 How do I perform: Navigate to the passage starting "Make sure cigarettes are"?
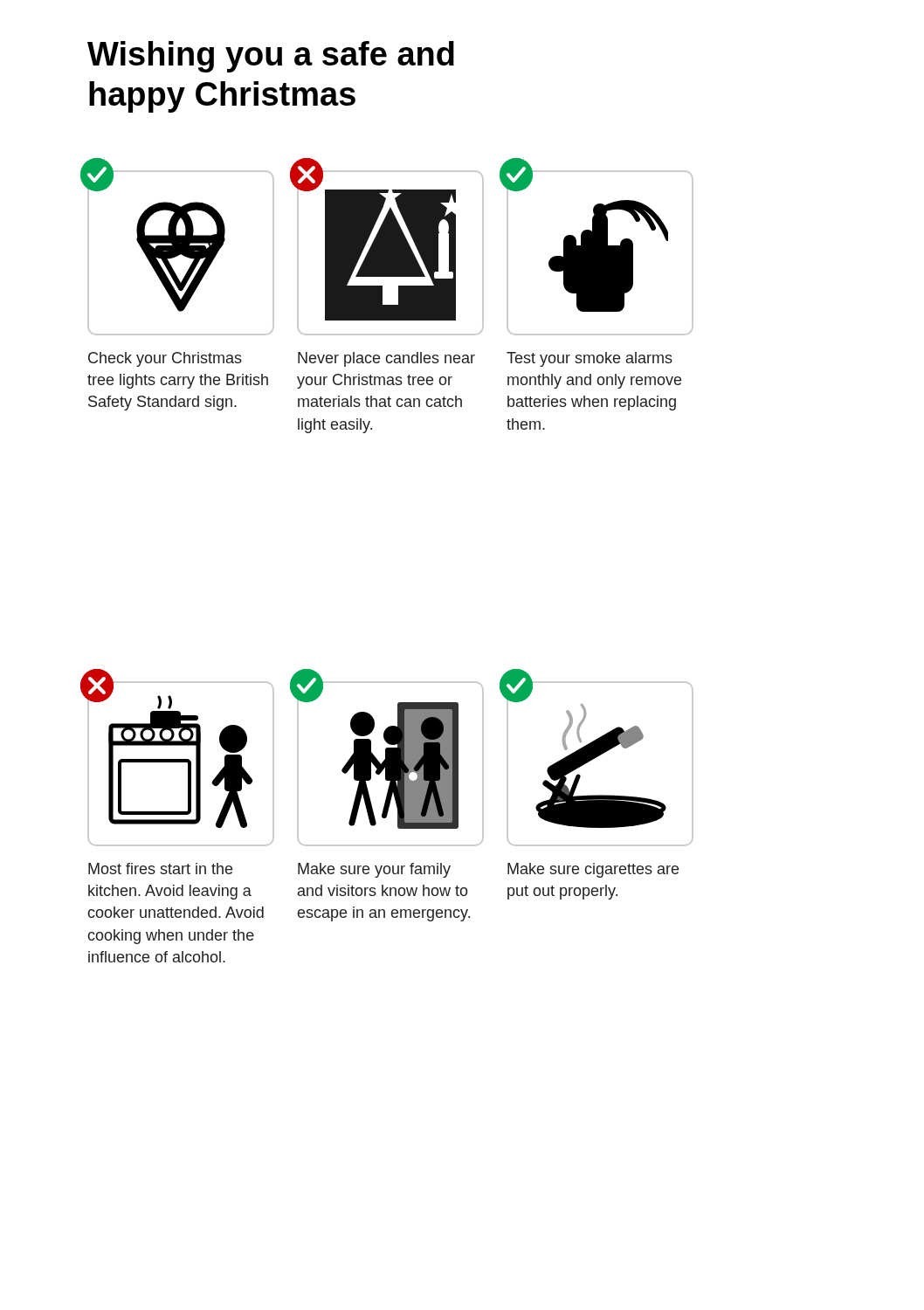593,880
